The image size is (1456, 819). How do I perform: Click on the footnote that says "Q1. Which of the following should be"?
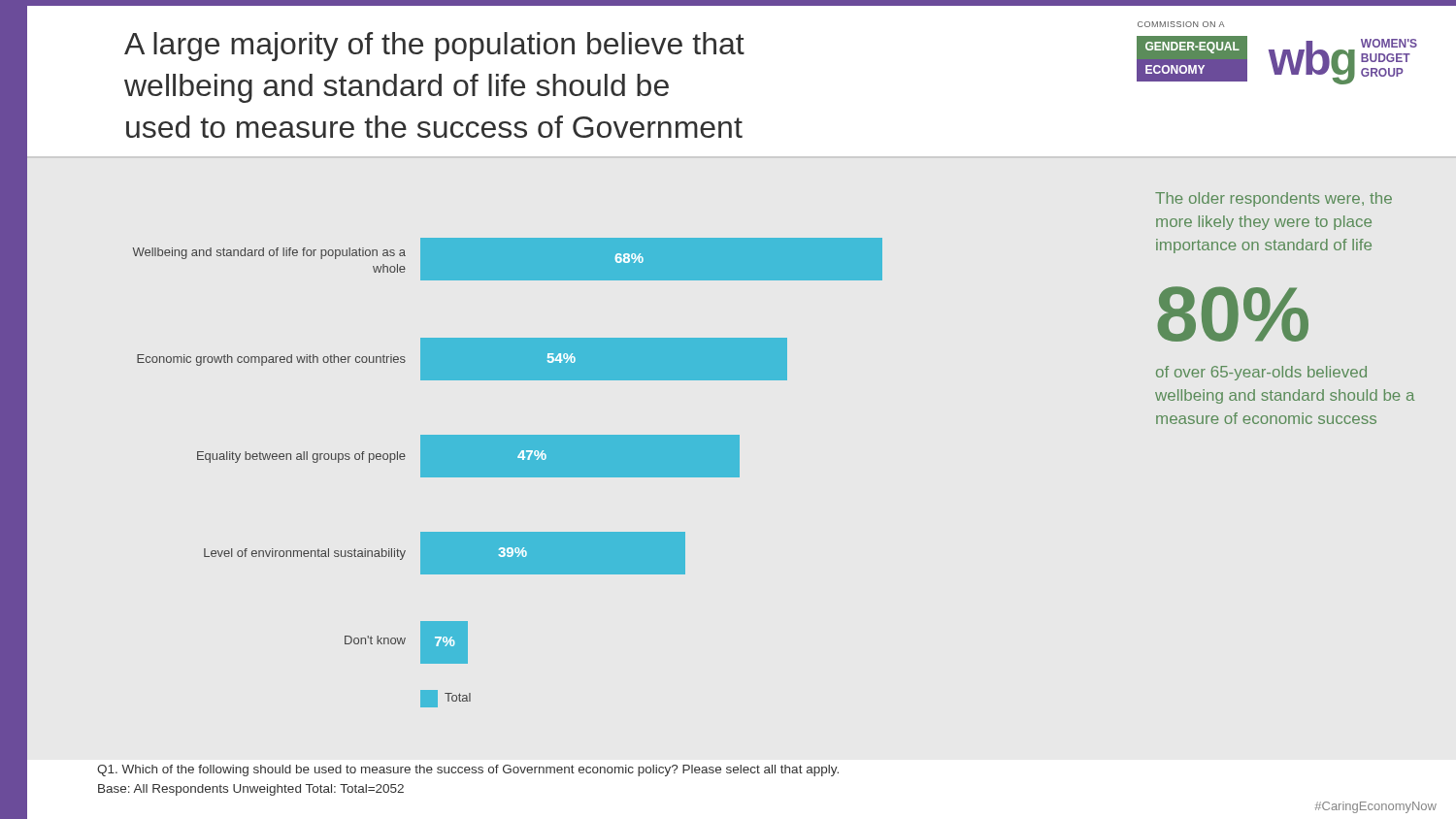point(468,769)
